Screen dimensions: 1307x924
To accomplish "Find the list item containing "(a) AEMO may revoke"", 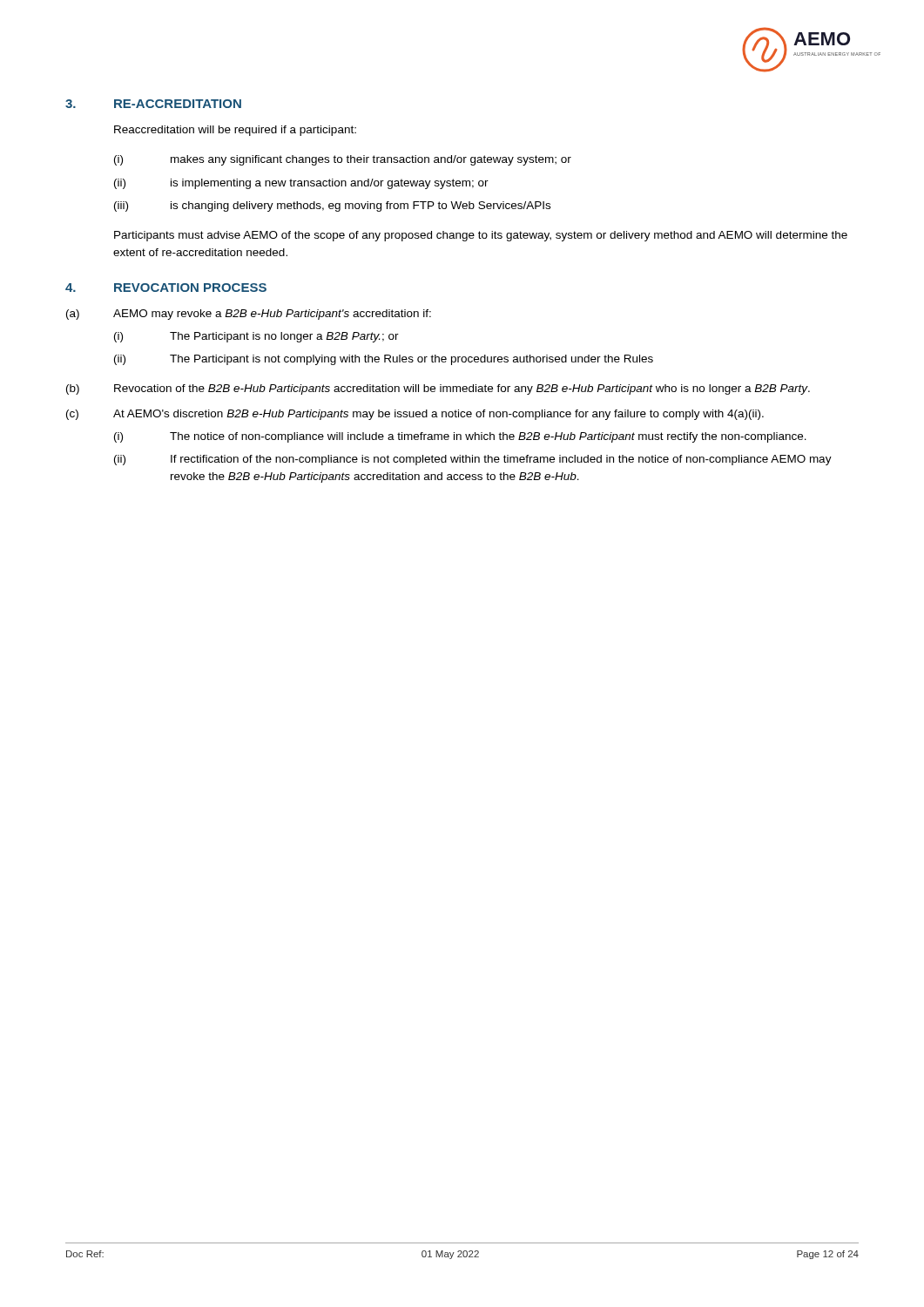I will [x=249, y=315].
